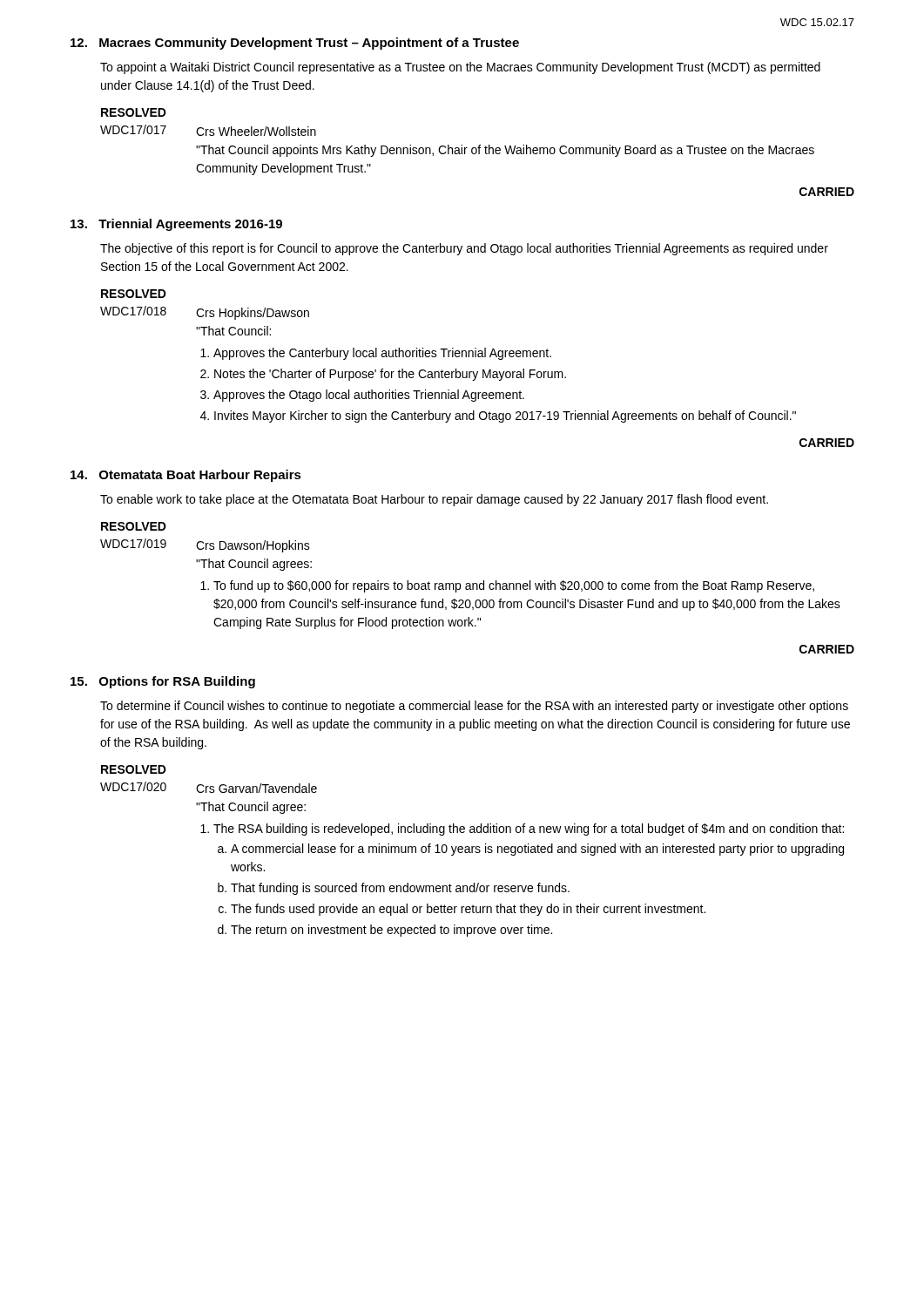
Task: Navigate to the text starting "15. Options for RSA Building"
Action: click(x=163, y=681)
